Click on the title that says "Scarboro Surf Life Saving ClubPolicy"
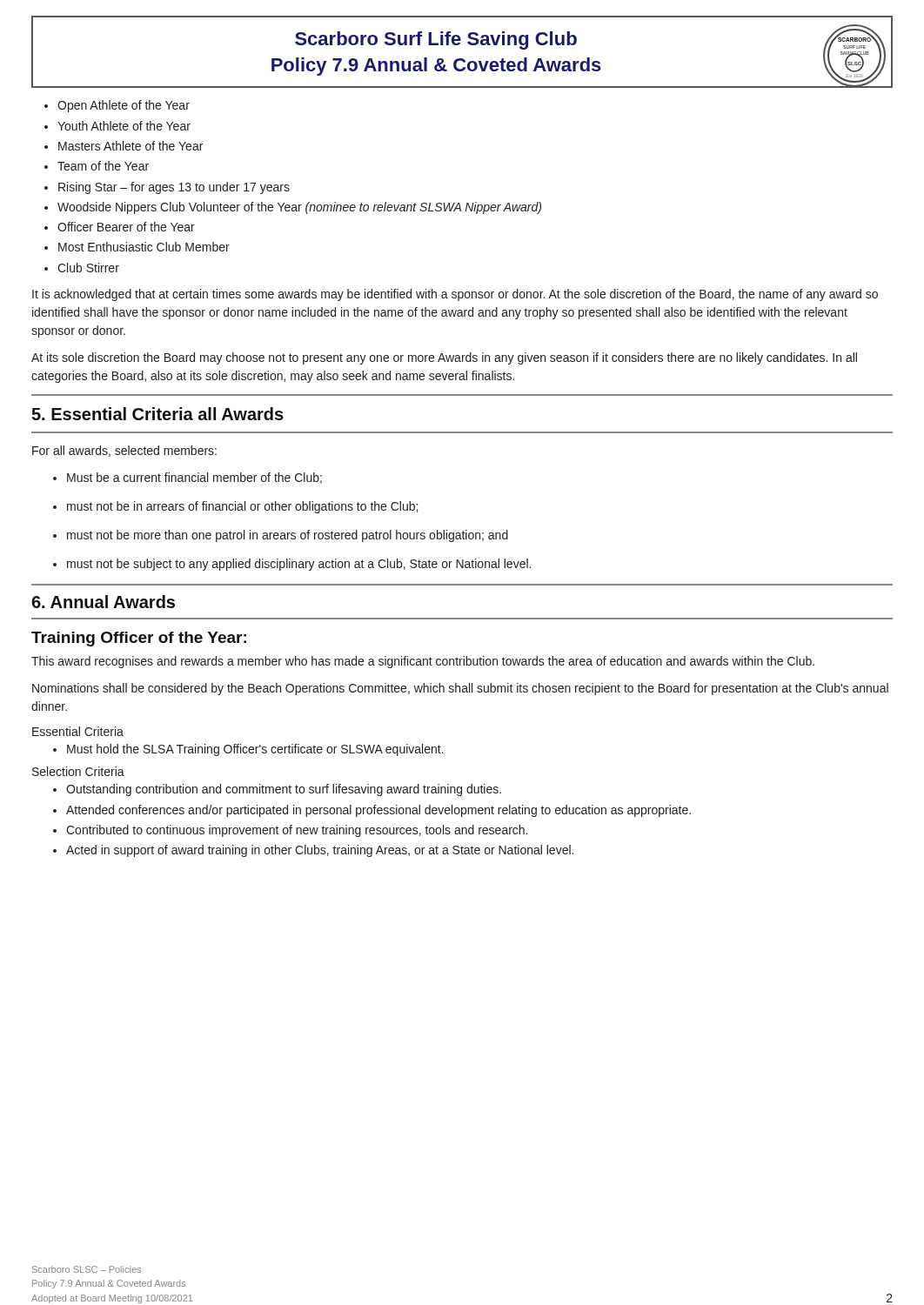Viewport: 924px width, 1305px height. tap(466, 54)
